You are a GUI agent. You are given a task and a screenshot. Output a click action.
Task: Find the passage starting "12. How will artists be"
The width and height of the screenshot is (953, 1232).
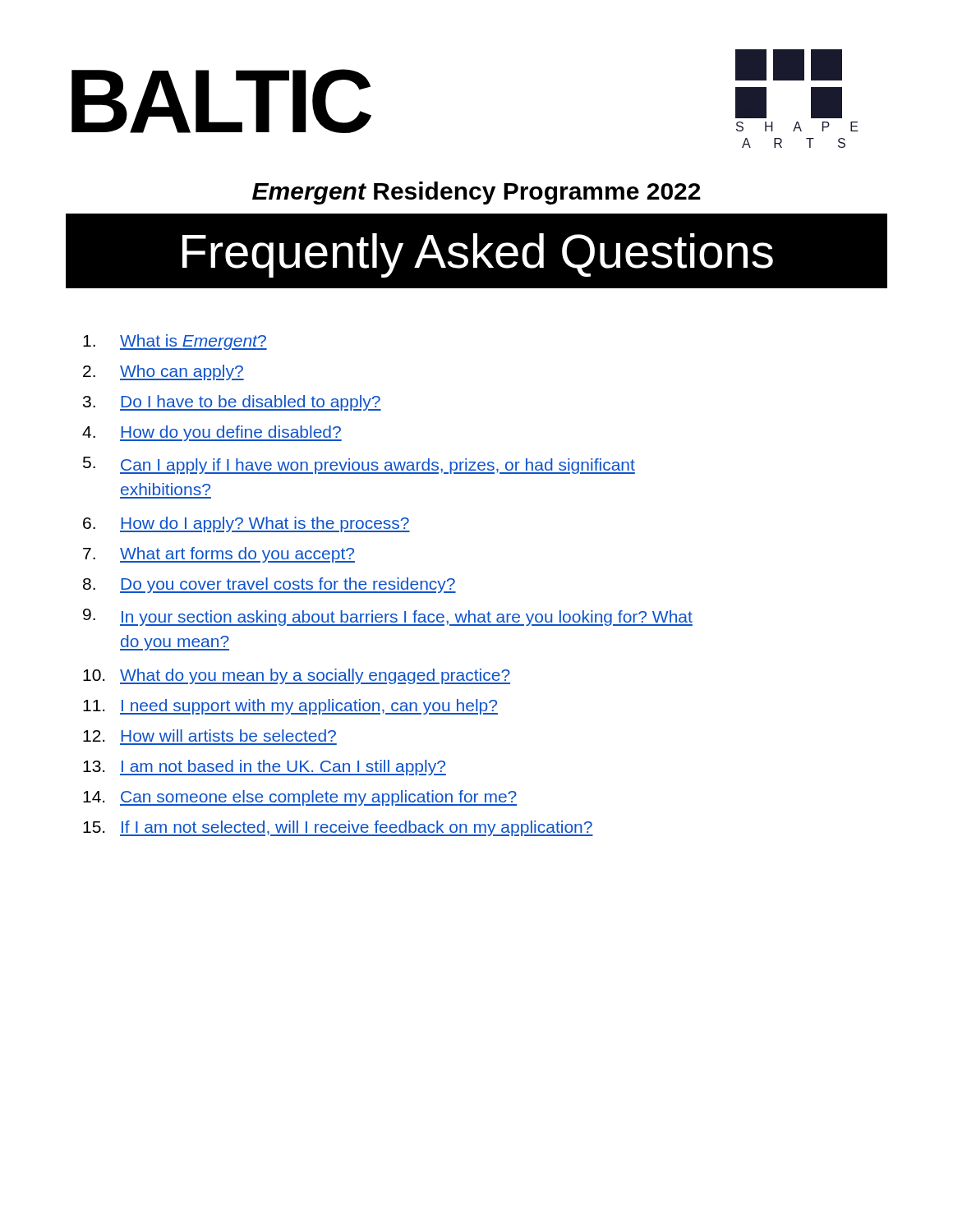[209, 736]
